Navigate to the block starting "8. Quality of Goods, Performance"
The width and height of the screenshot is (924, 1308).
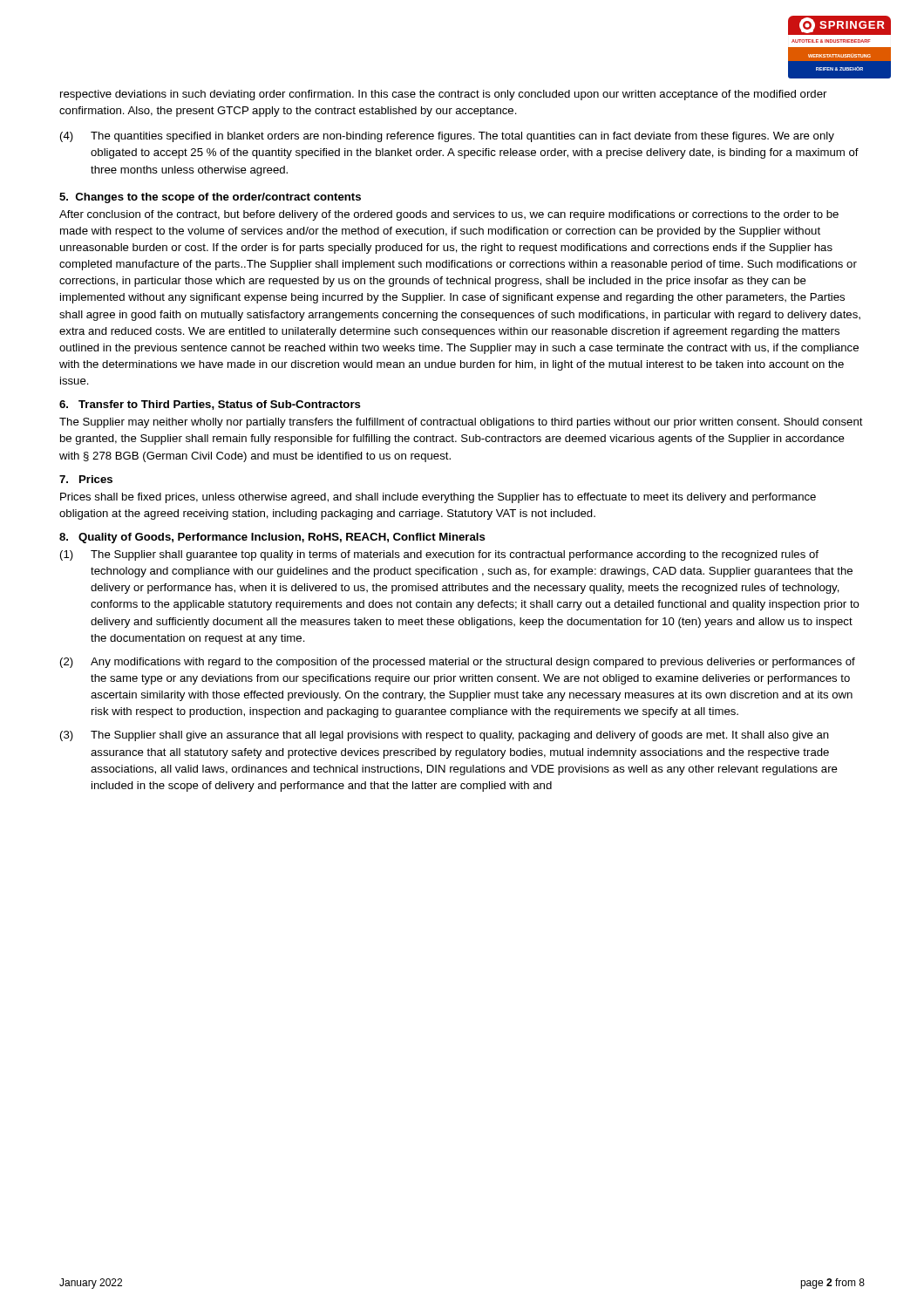[x=272, y=537]
